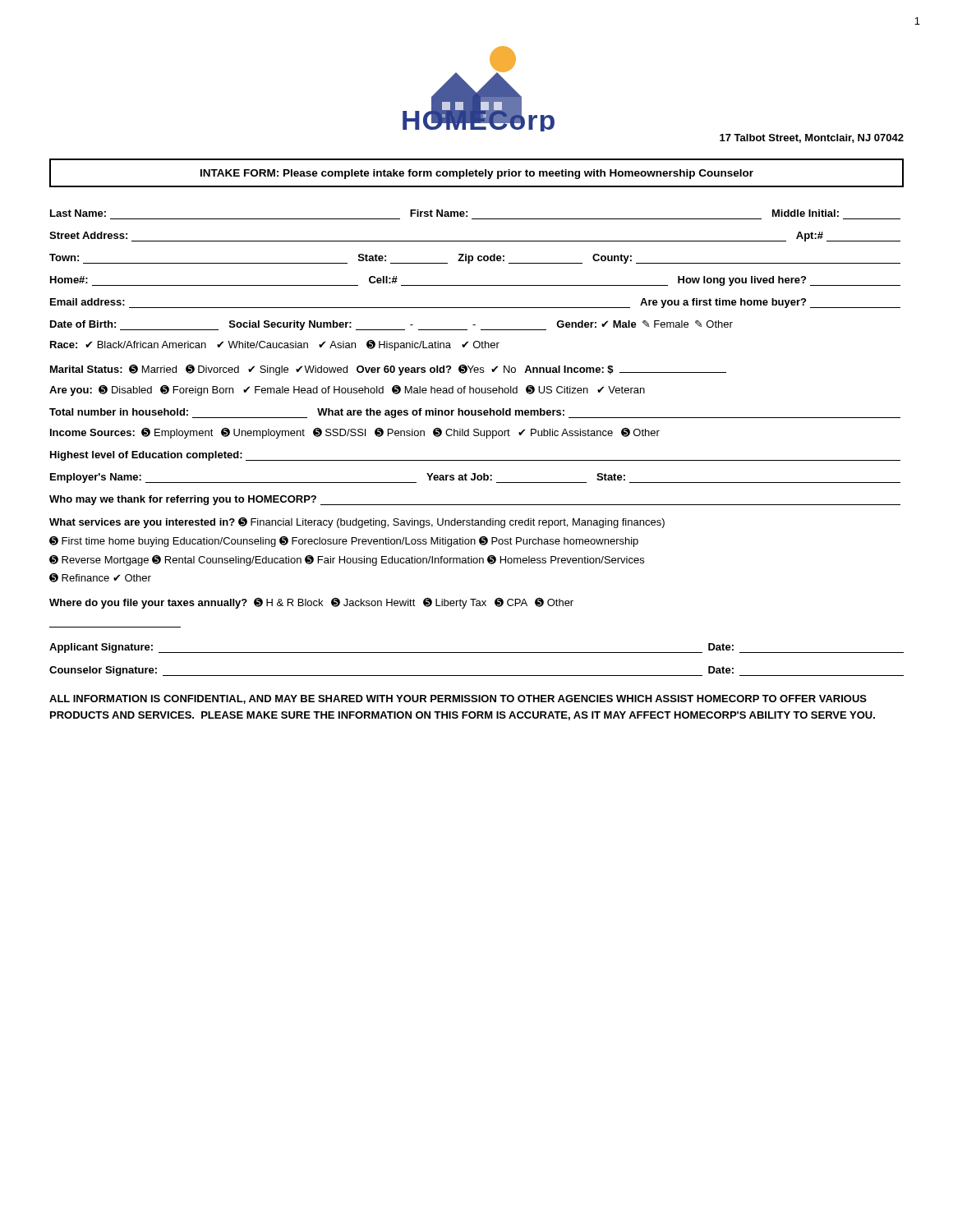Find the element starting "Email address: Are"
The image size is (953, 1232).
tap(475, 301)
